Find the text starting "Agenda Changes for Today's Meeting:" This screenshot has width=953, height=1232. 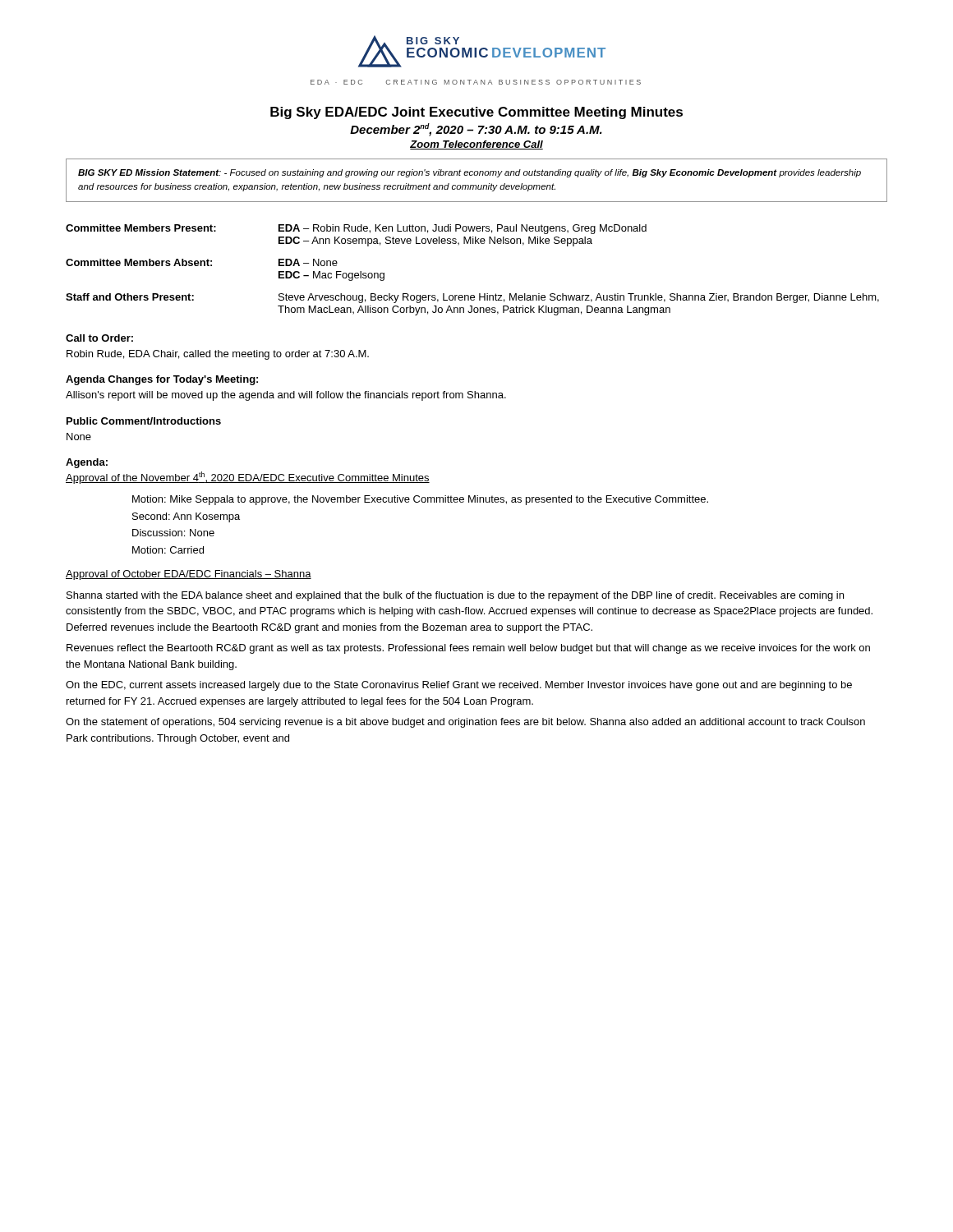[162, 379]
